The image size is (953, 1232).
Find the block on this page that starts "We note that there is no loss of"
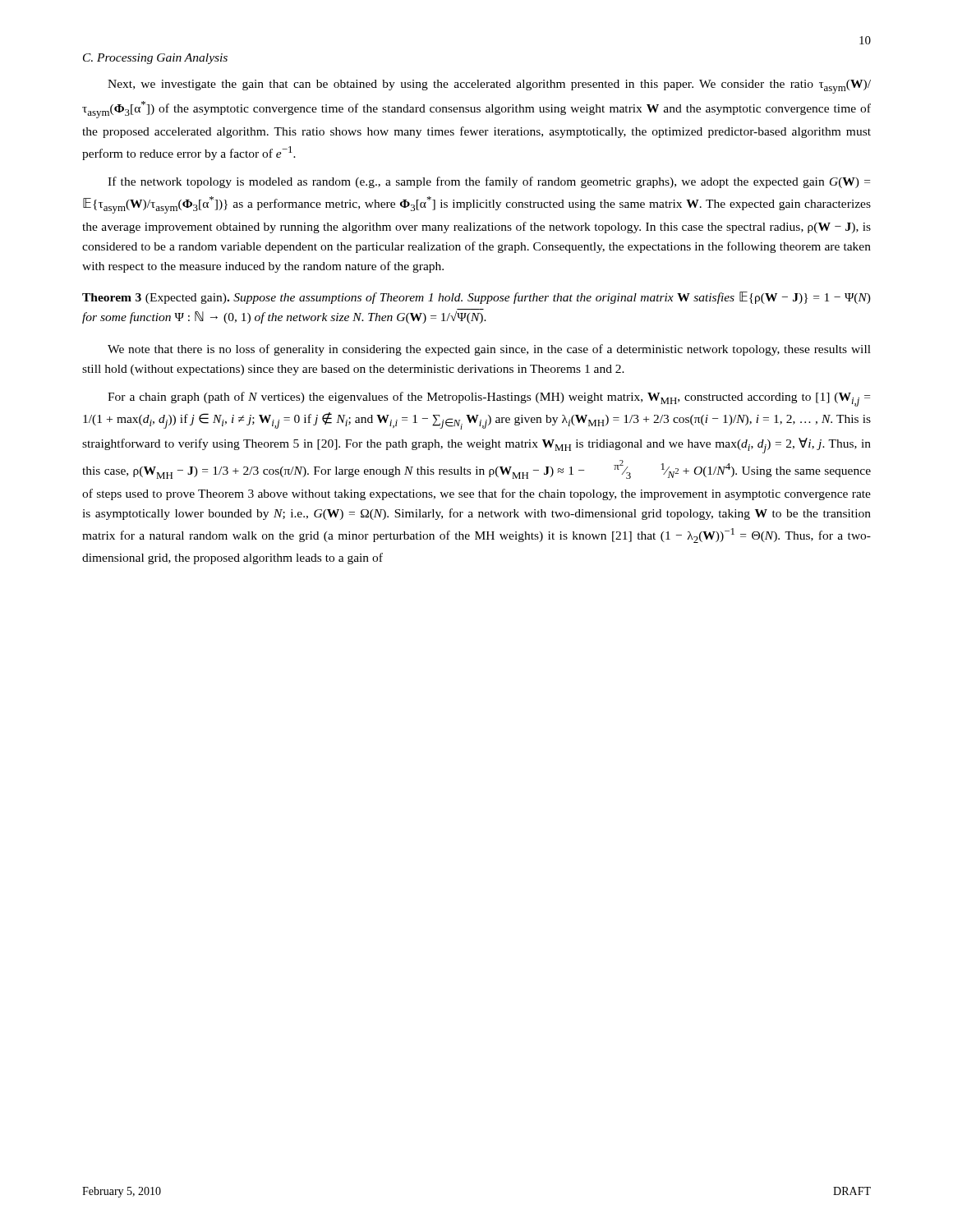coord(476,358)
